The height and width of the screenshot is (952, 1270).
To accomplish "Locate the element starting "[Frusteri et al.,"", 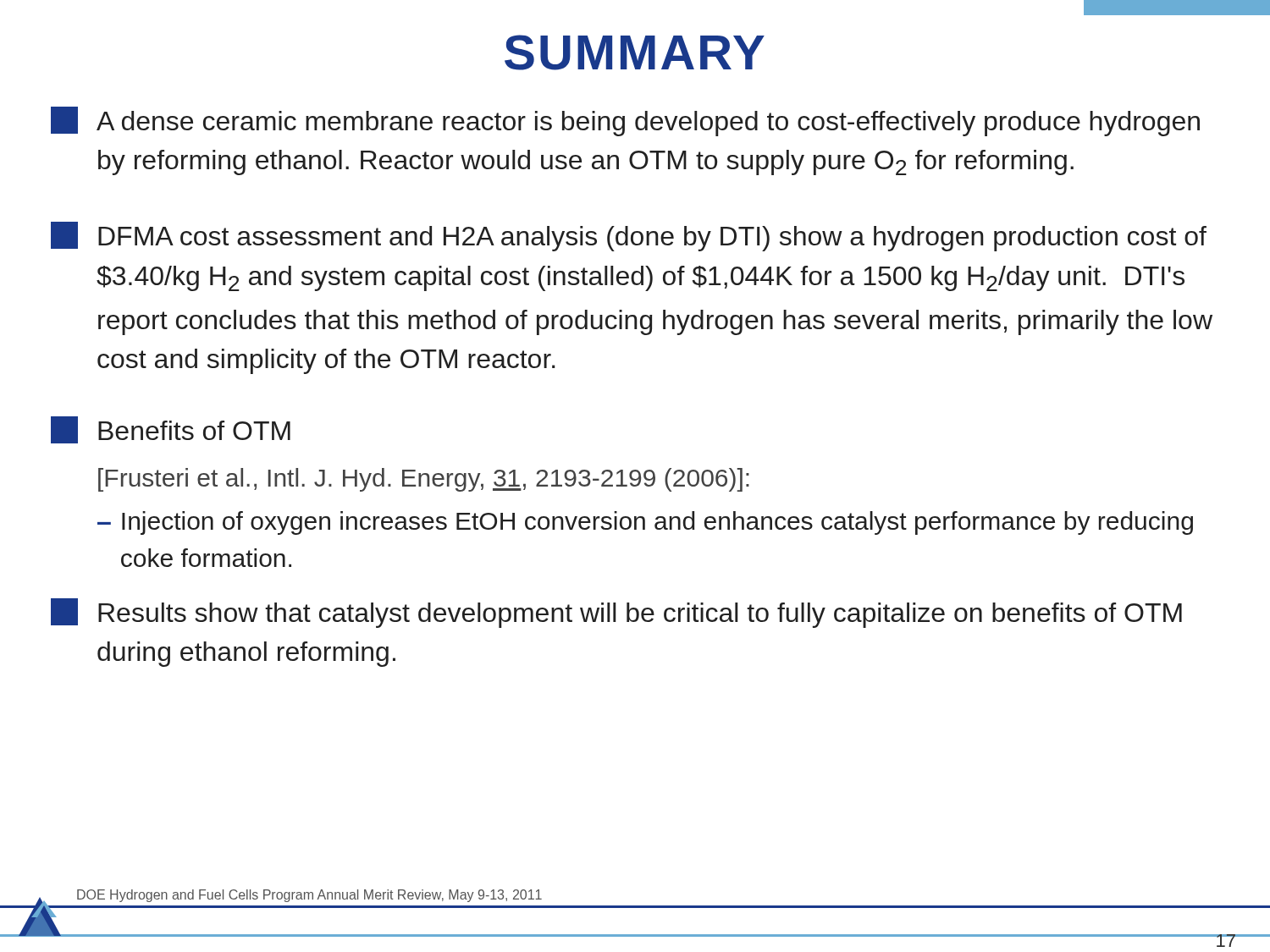I will (424, 478).
